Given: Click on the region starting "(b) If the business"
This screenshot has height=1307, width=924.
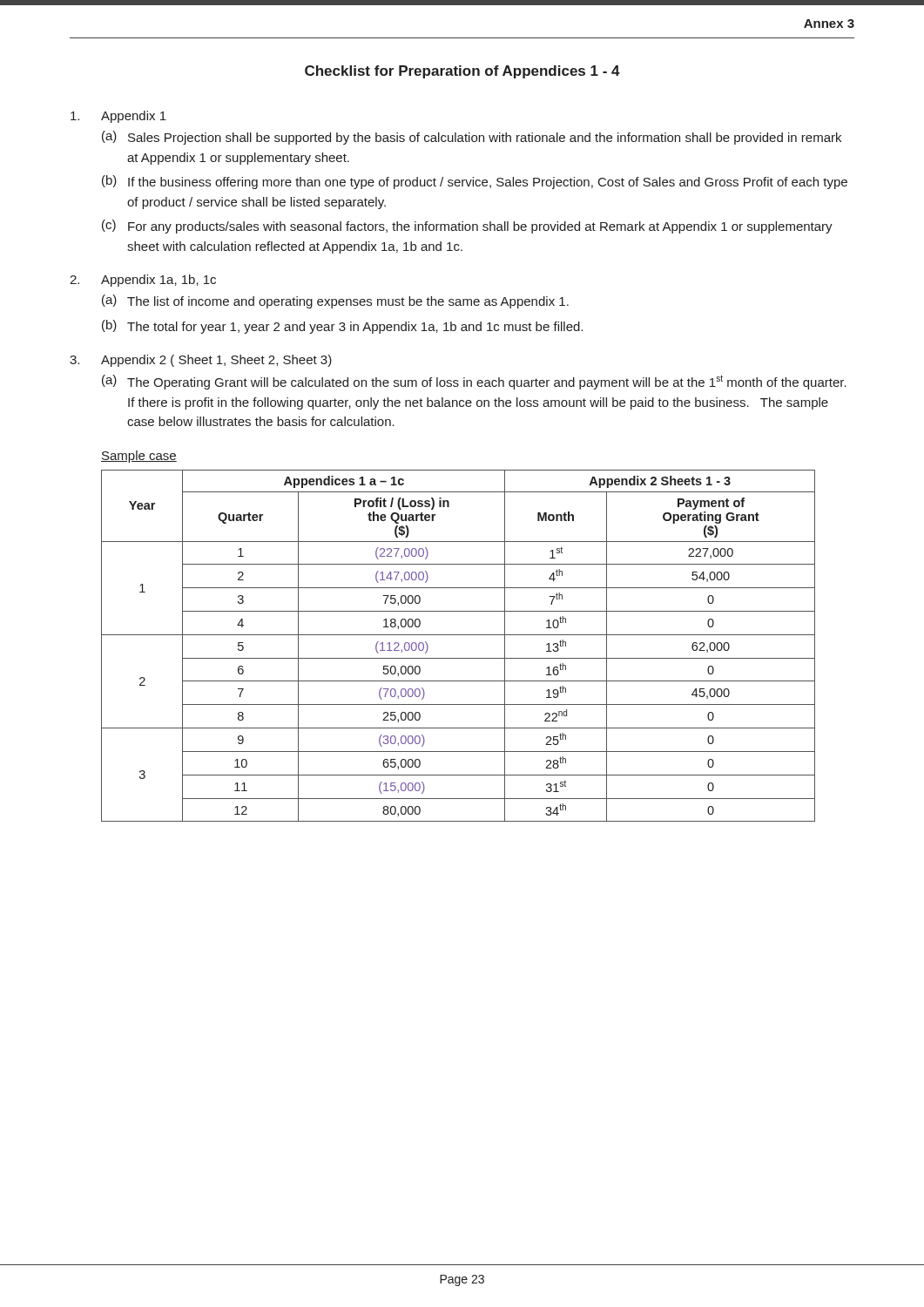Looking at the screenshot, I should tap(478, 192).
